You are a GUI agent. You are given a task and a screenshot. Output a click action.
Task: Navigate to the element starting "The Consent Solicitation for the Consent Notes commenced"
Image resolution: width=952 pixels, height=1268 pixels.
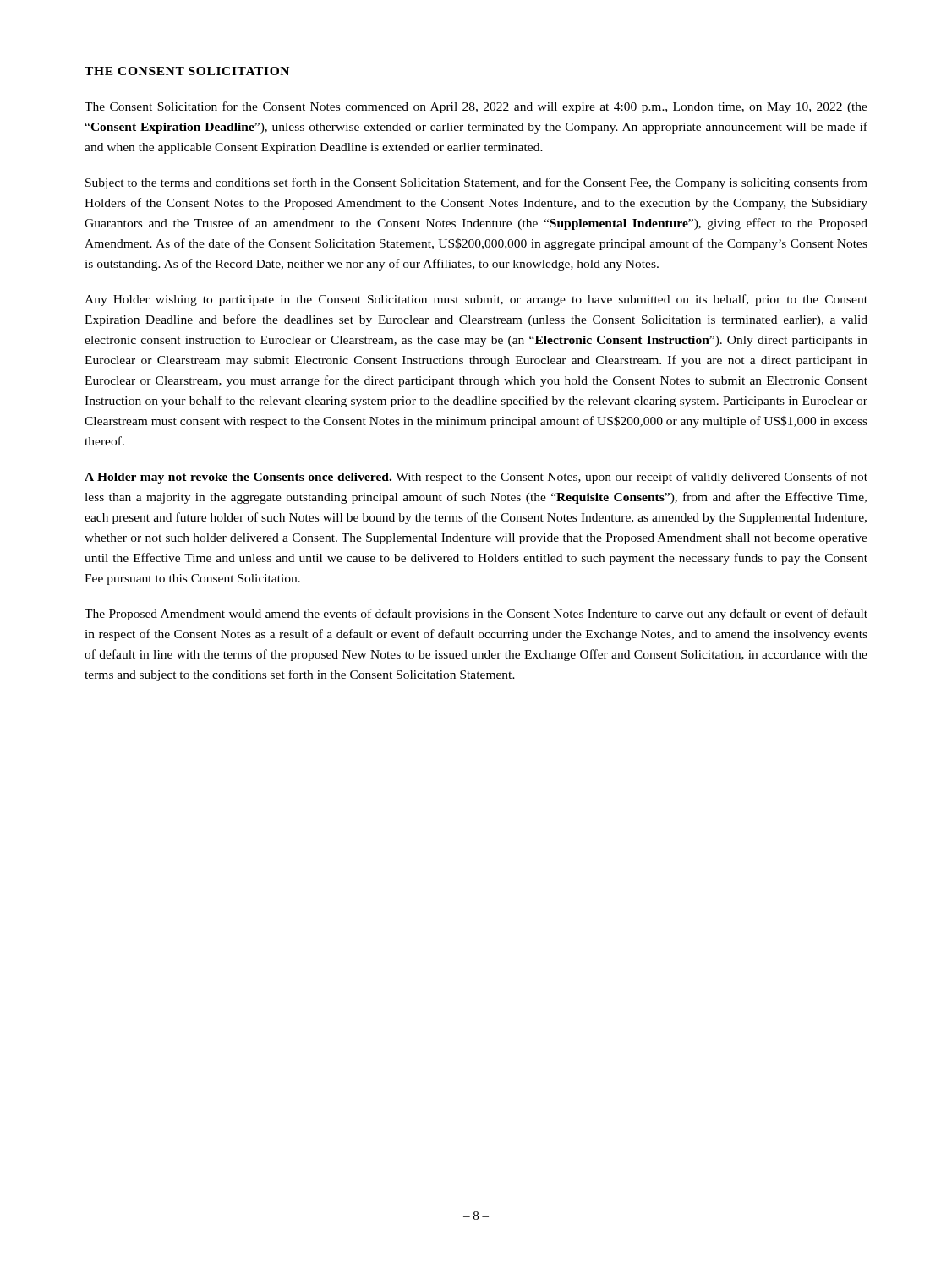click(476, 126)
